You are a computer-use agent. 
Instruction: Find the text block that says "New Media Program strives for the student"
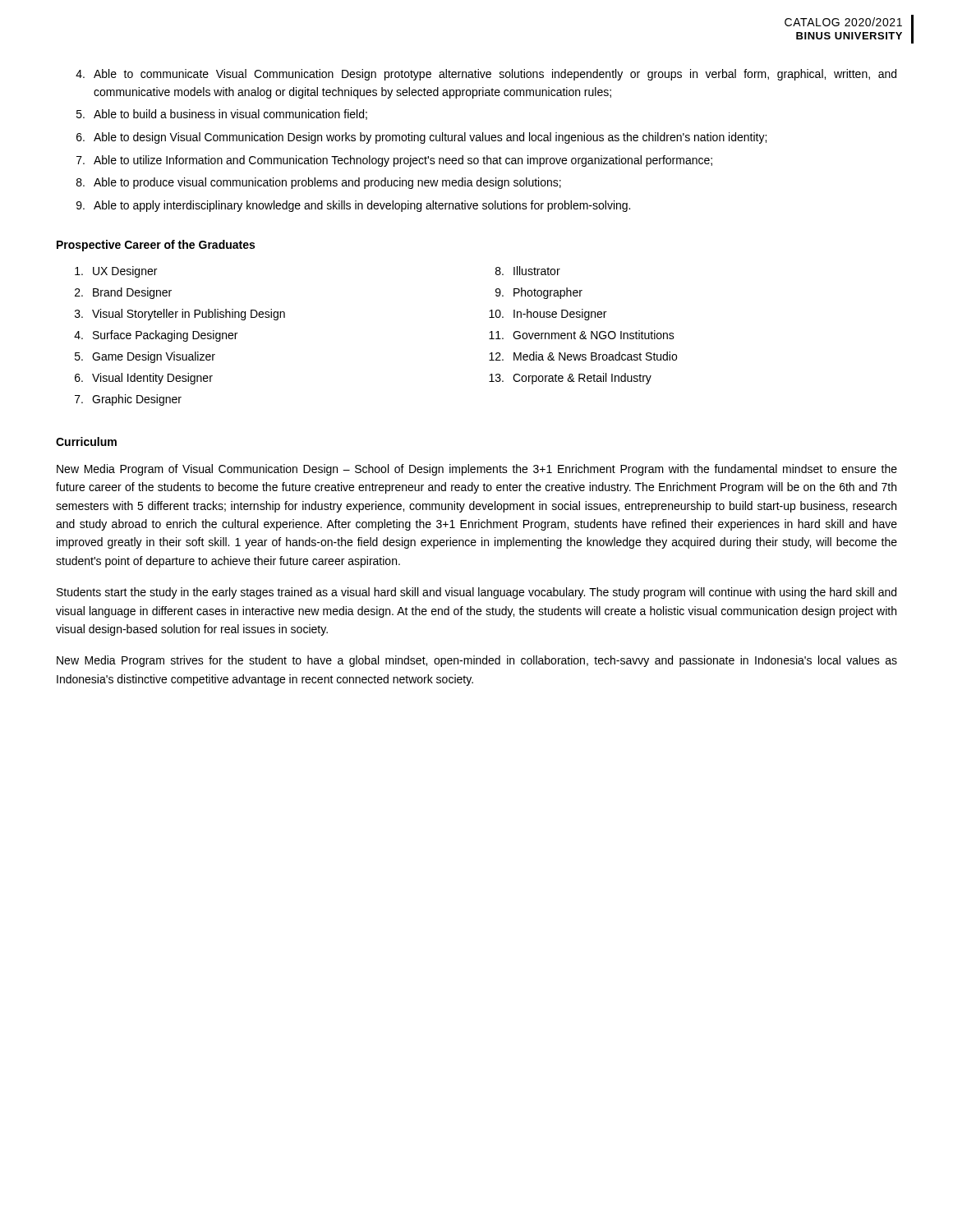pyautogui.click(x=476, y=670)
